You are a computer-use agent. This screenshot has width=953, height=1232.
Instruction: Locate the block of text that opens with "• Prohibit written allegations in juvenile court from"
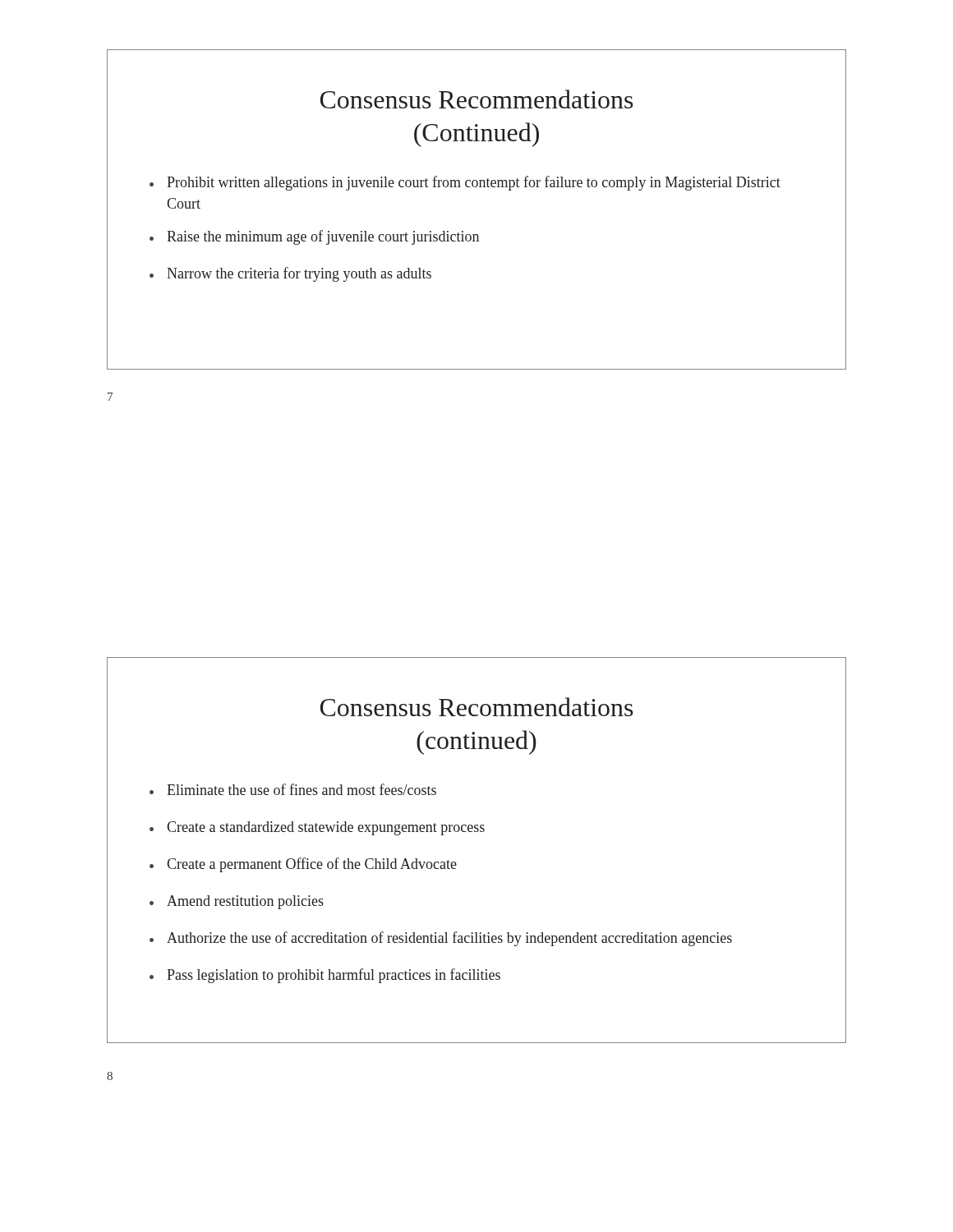click(x=476, y=193)
